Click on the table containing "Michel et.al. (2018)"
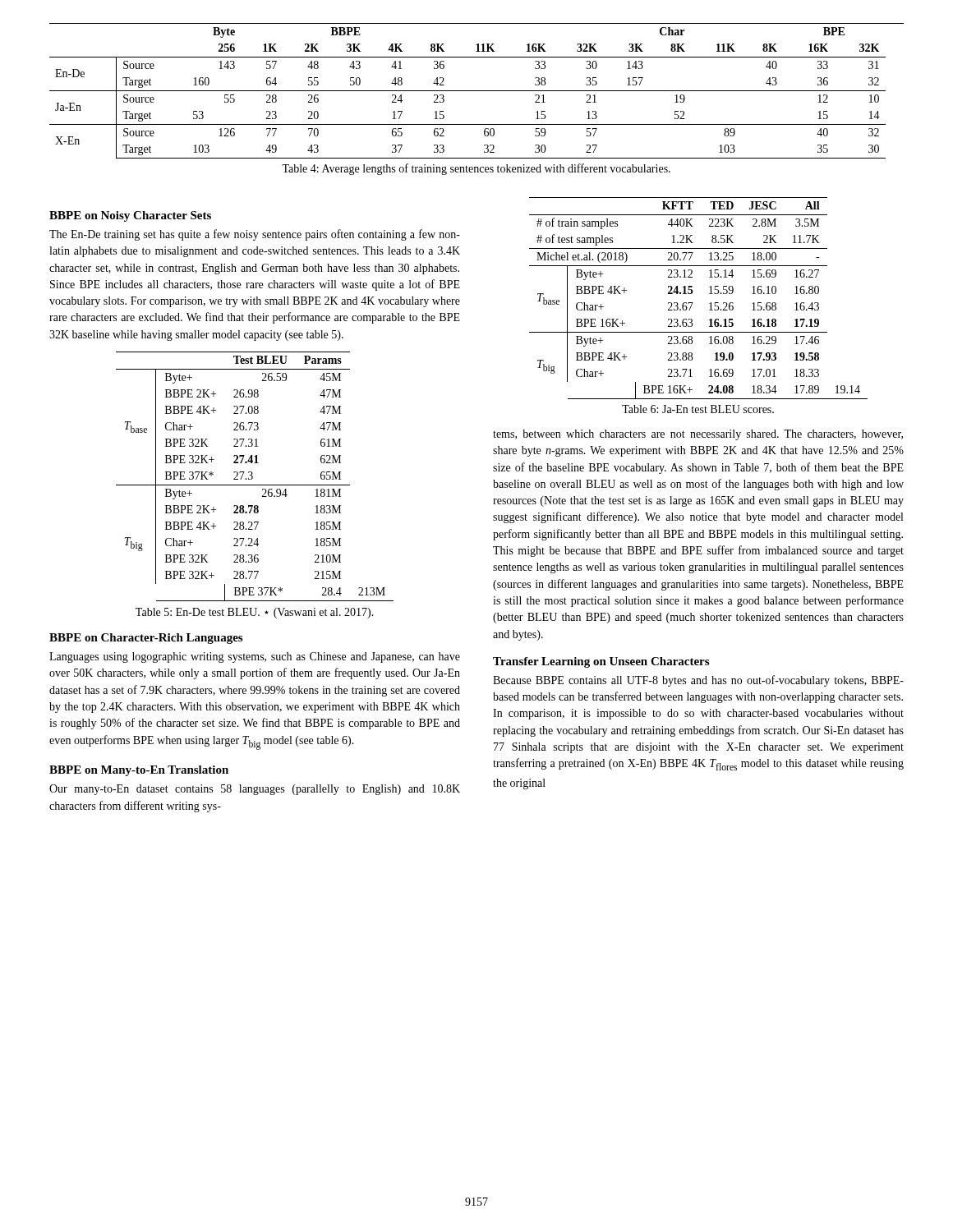This screenshot has width=953, height=1232. point(698,307)
